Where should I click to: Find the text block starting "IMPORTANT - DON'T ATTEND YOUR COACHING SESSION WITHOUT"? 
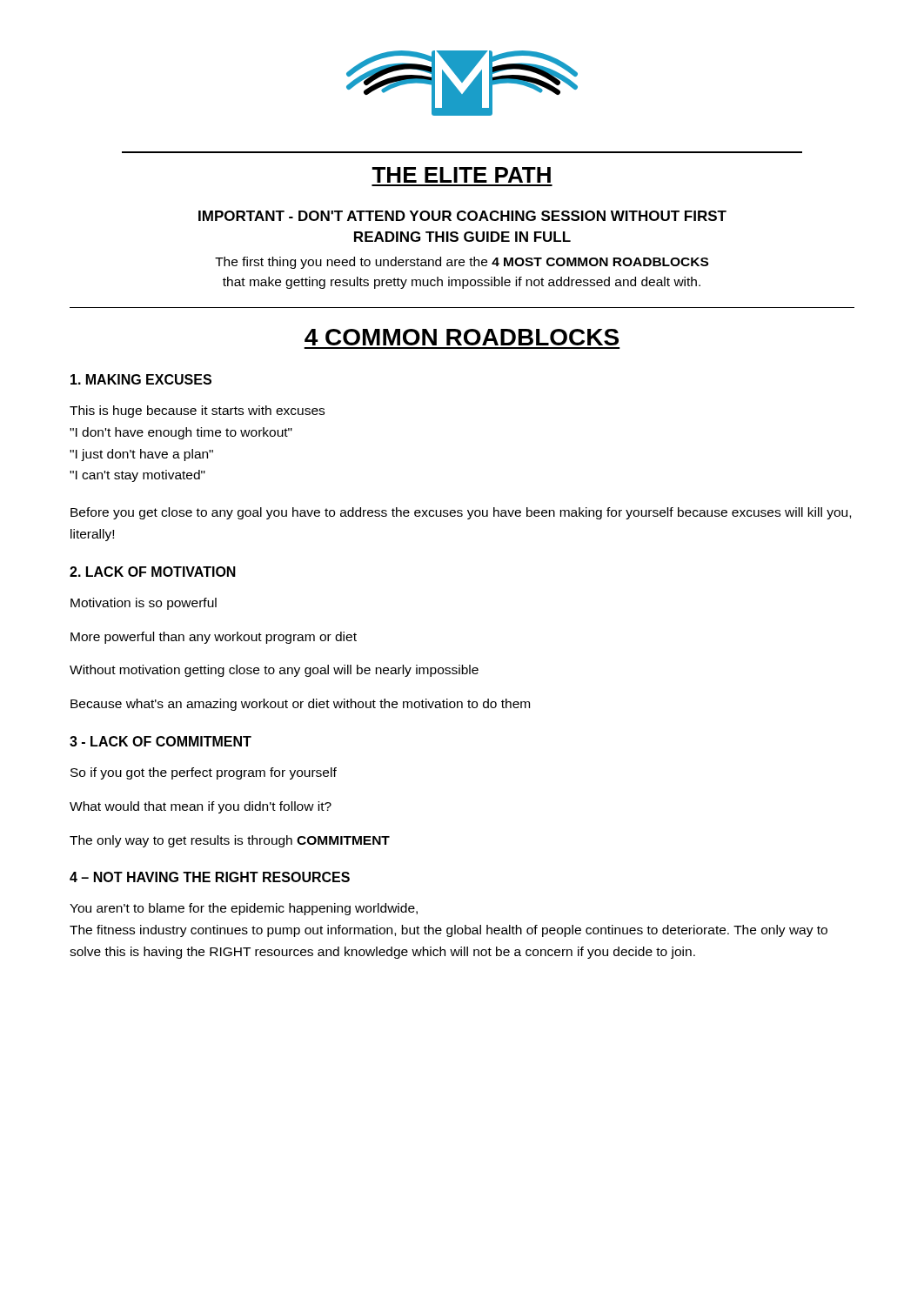point(462,249)
